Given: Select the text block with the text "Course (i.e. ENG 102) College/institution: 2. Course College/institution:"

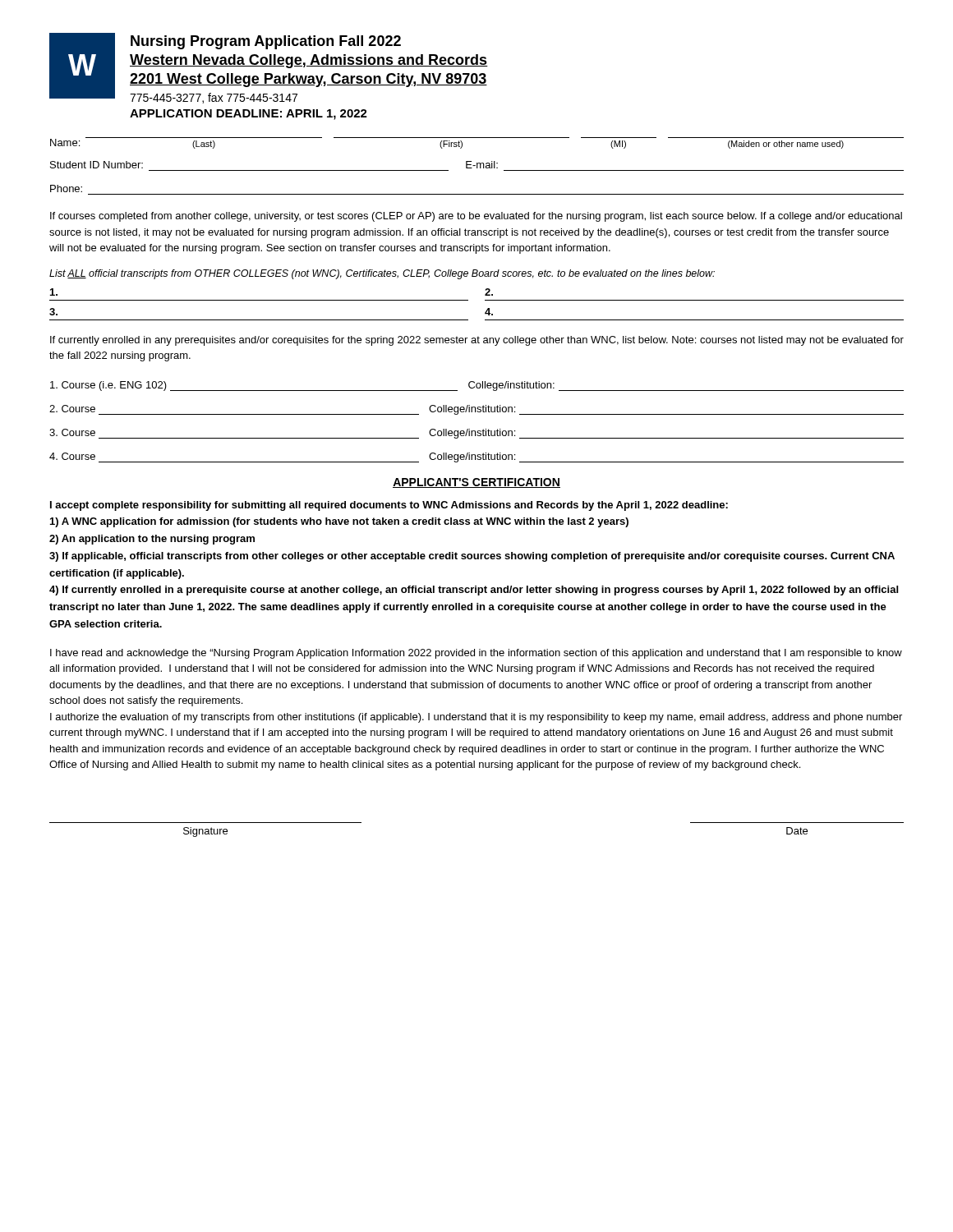Looking at the screenshot, I should (476, 418).
